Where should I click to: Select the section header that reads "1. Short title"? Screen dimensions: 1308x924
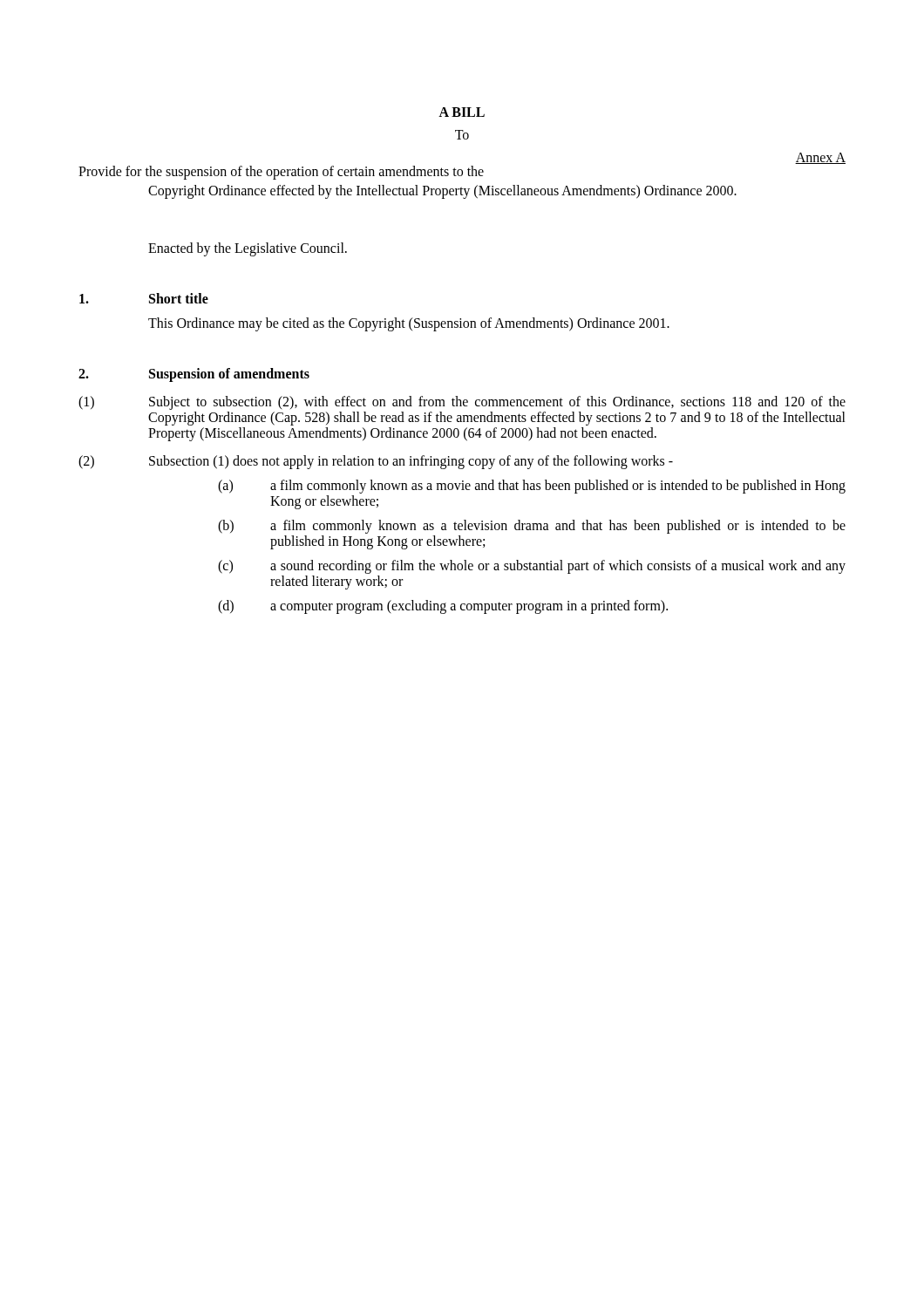click(x=143, y=299)
